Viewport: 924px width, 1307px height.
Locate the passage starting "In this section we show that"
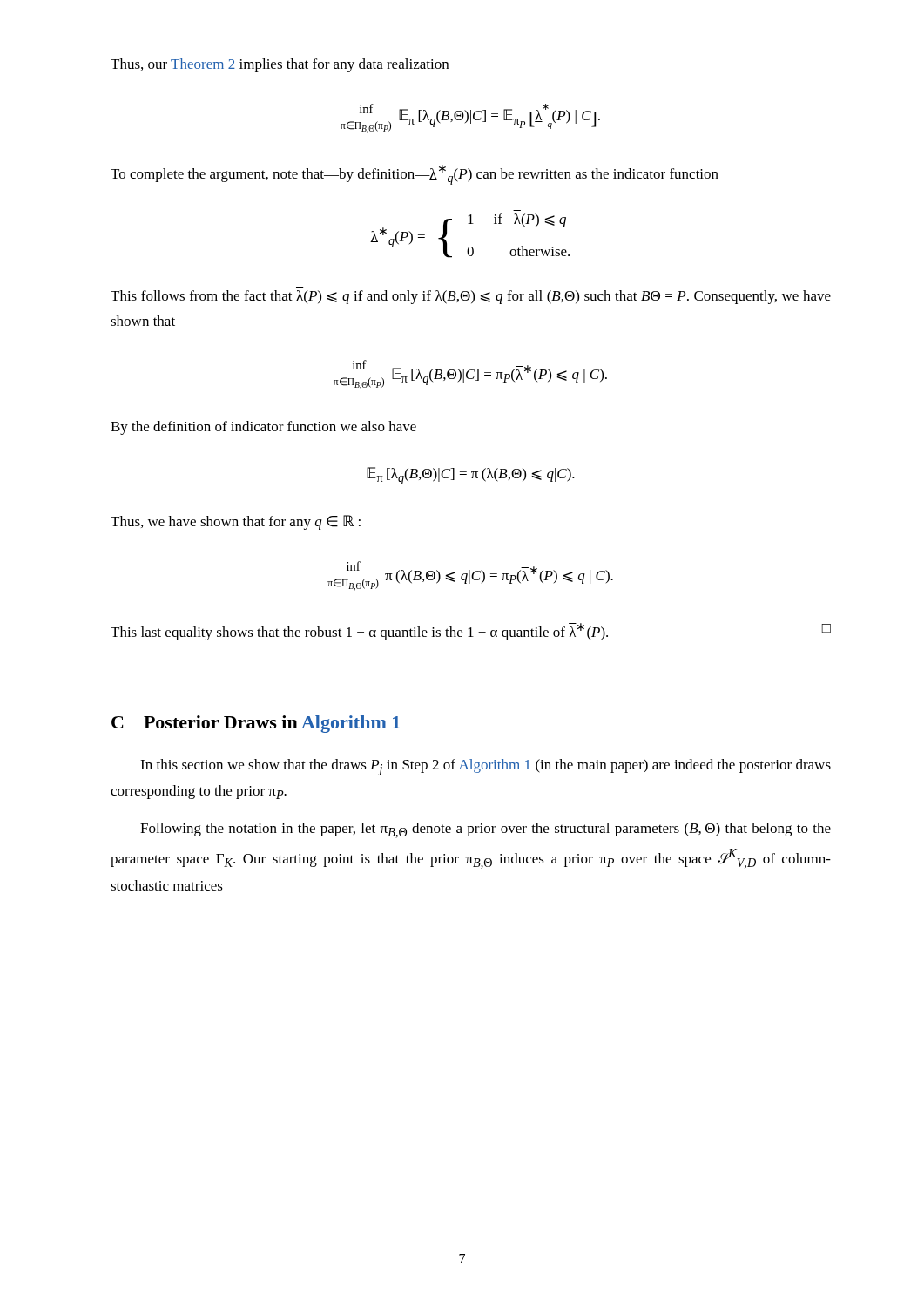click(x=471, y=779)
